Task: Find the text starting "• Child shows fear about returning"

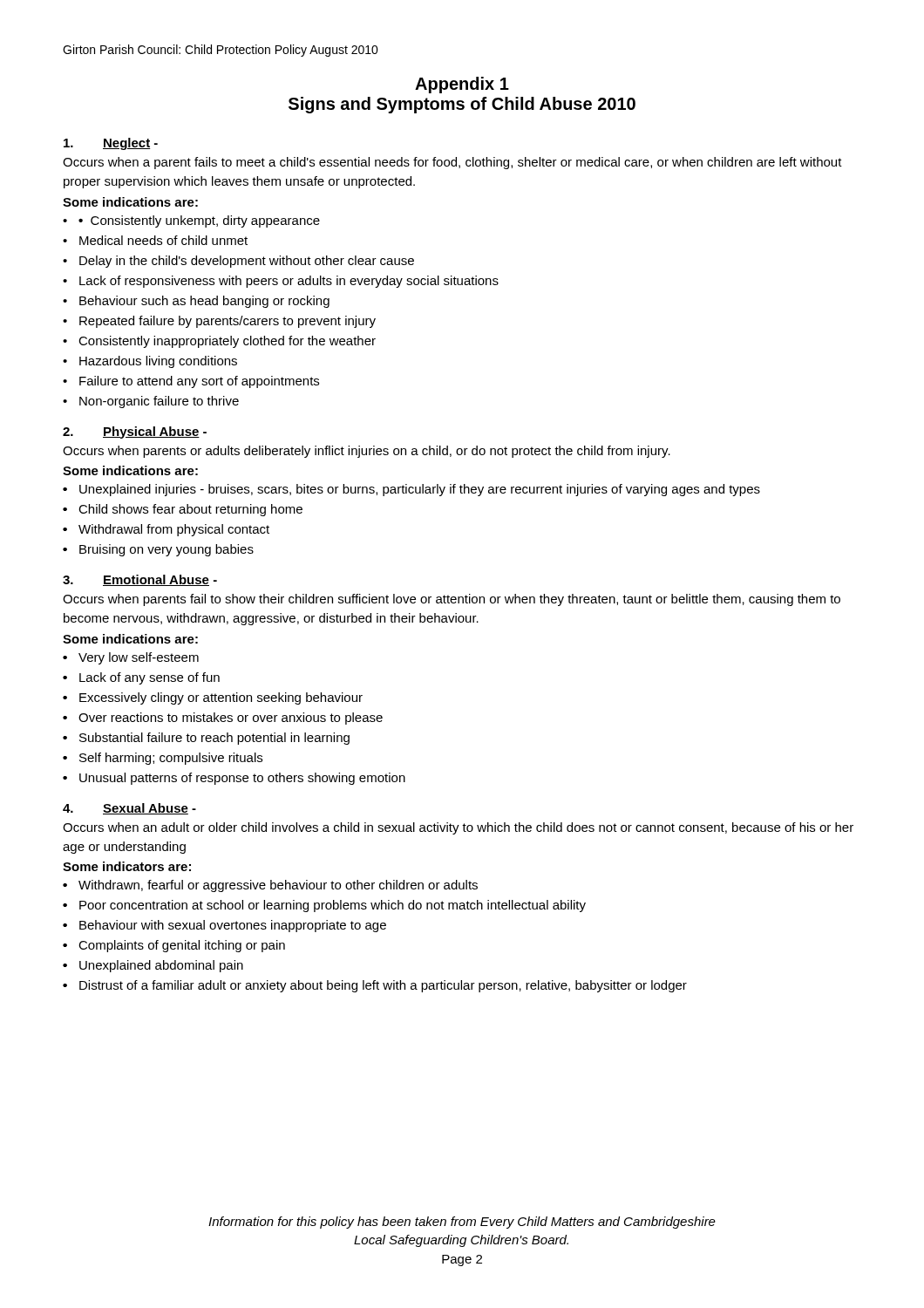Action: 183,509
